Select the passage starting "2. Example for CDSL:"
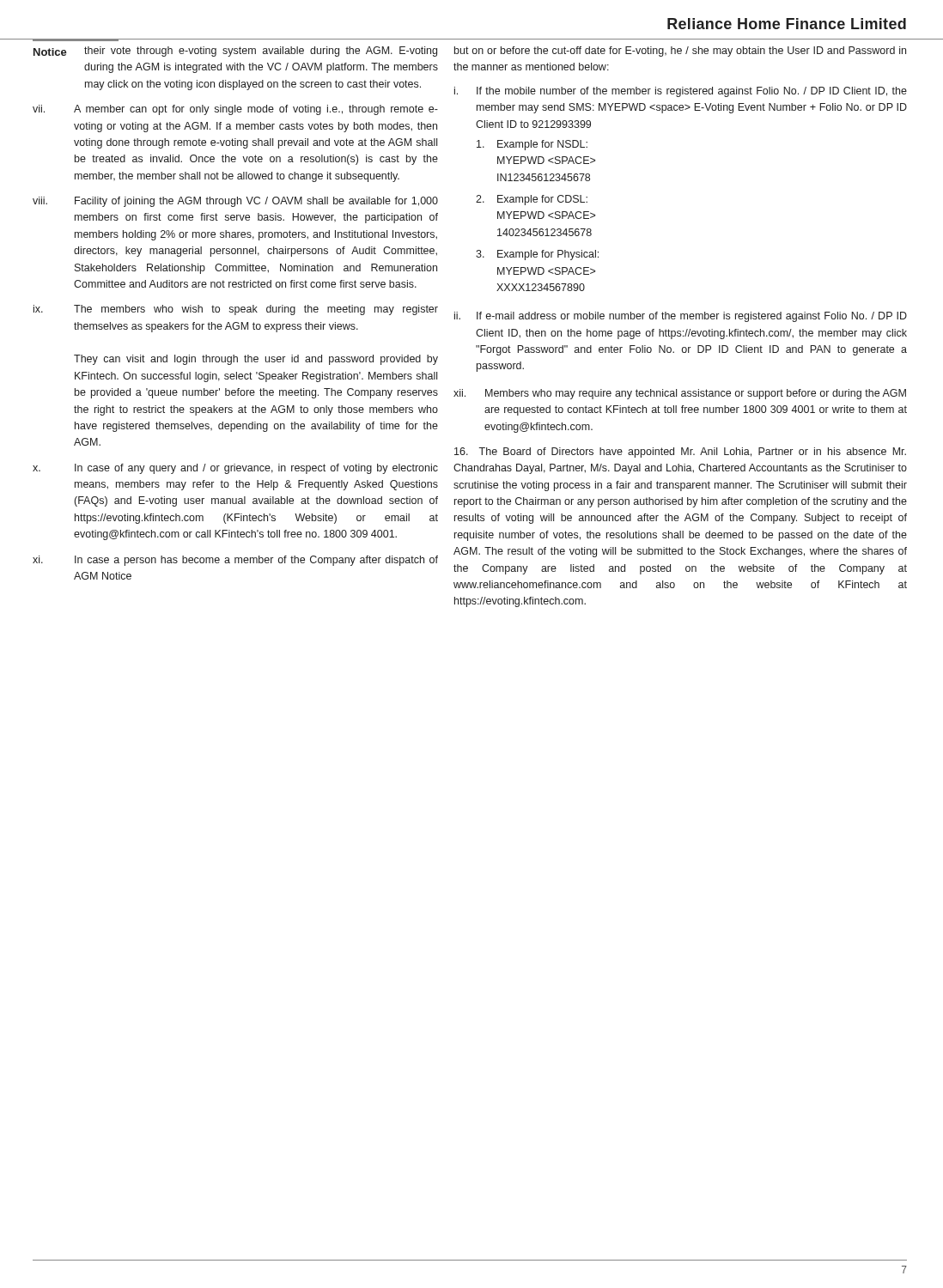943x1288 pixels. pos(532,200)
